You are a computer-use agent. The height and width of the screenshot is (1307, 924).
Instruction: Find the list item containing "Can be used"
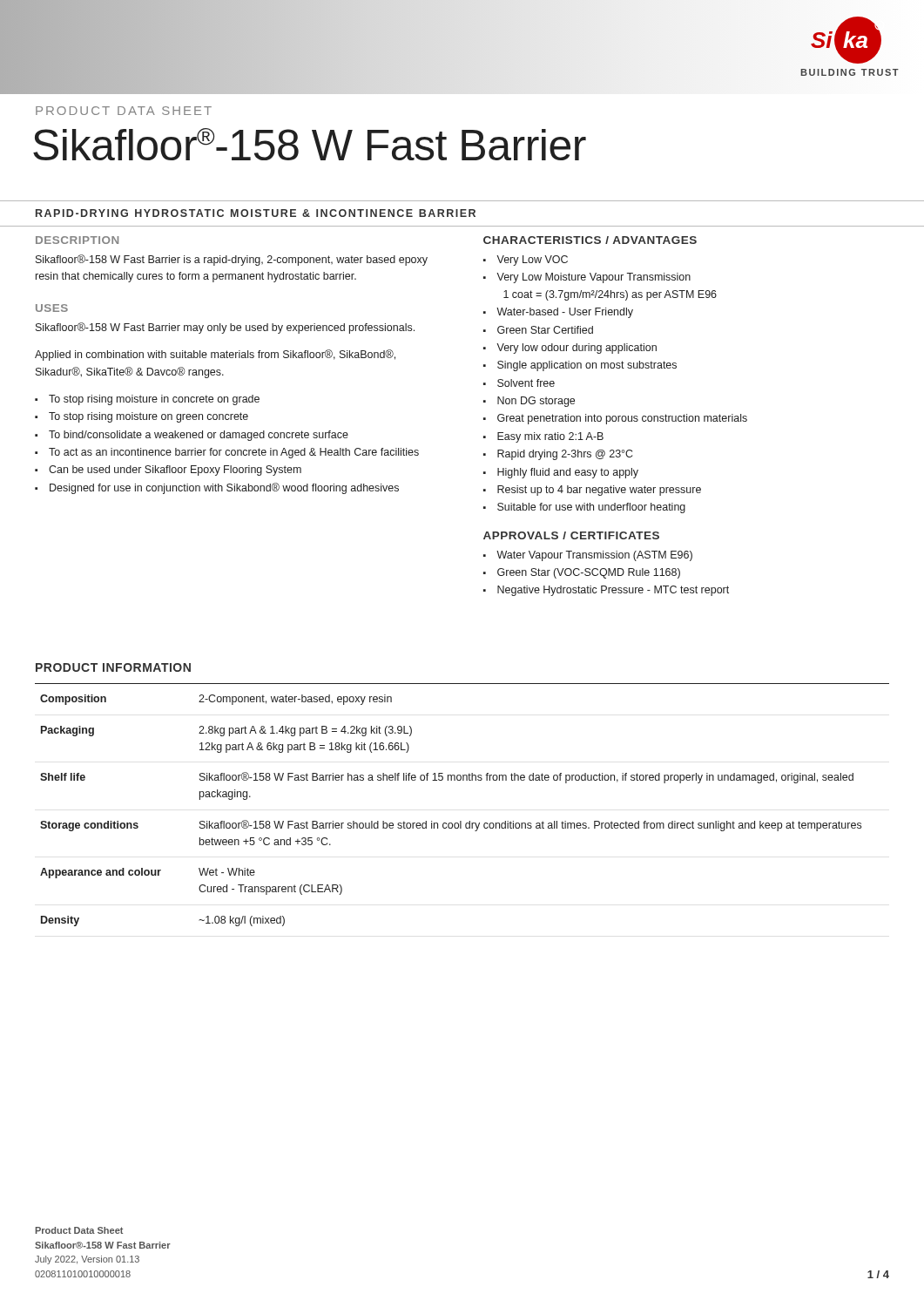(x=175, y=470)
